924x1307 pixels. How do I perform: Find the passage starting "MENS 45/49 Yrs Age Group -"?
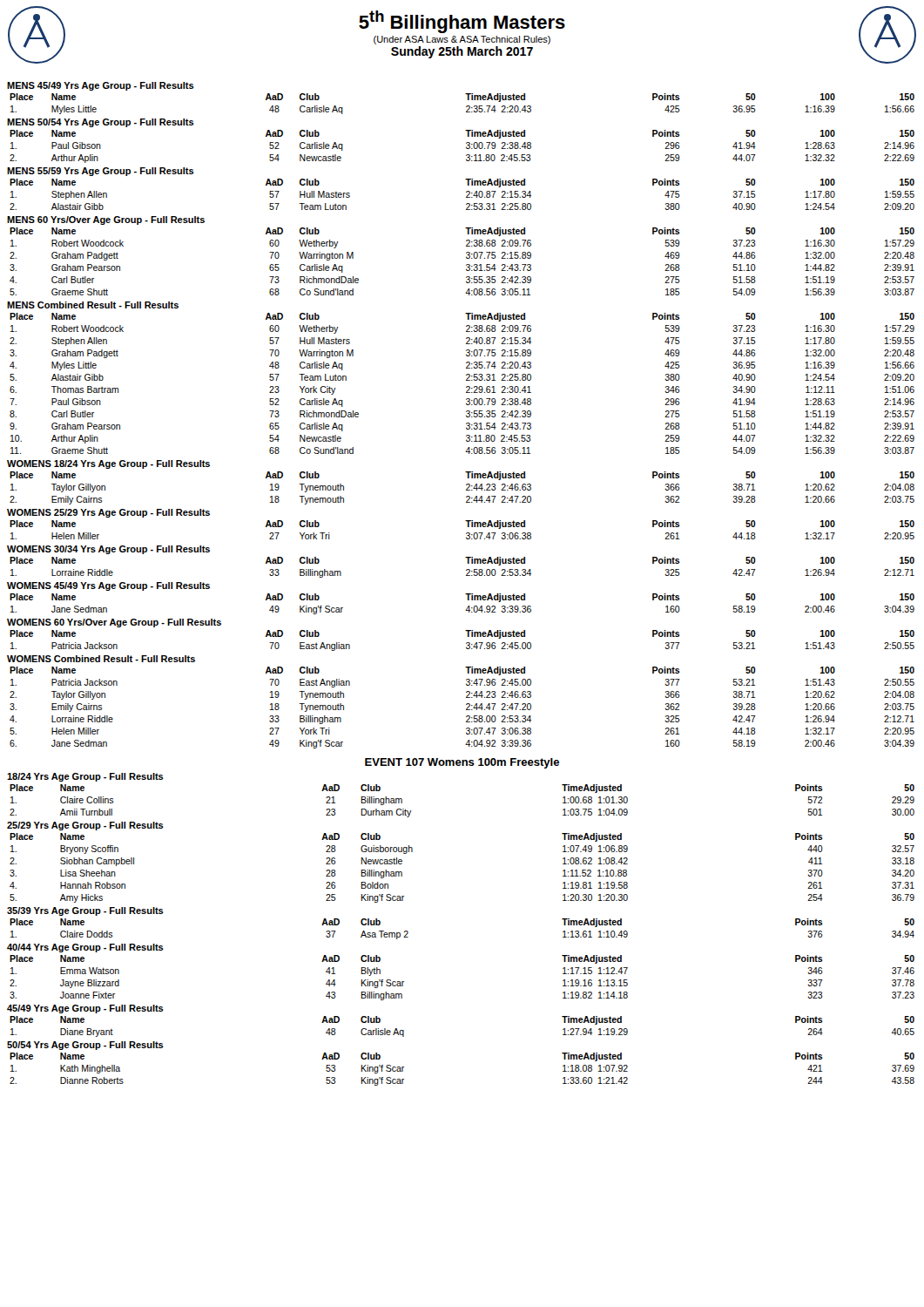100,85
